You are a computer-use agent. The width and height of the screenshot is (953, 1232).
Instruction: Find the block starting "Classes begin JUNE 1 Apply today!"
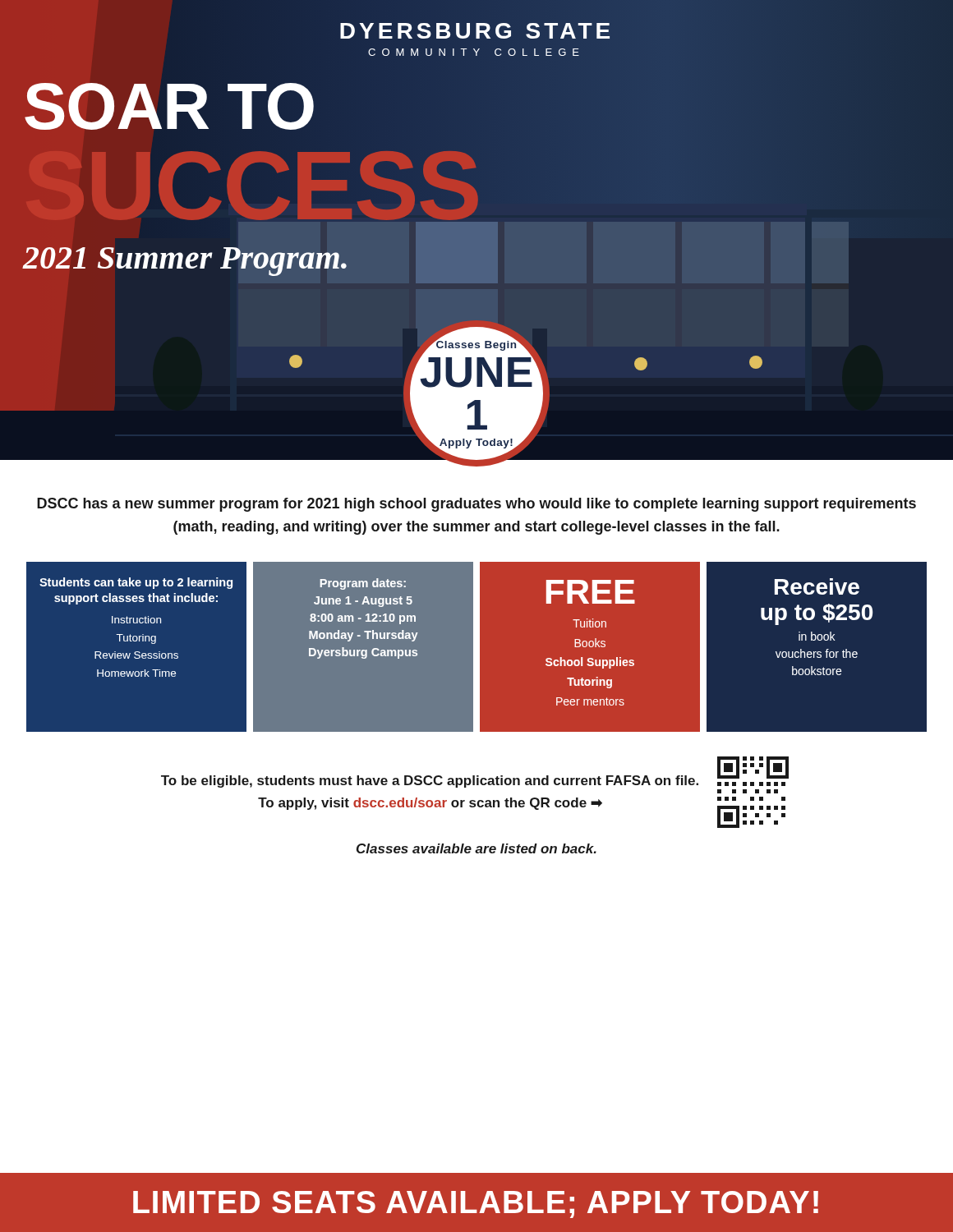[x=476, y=393]
